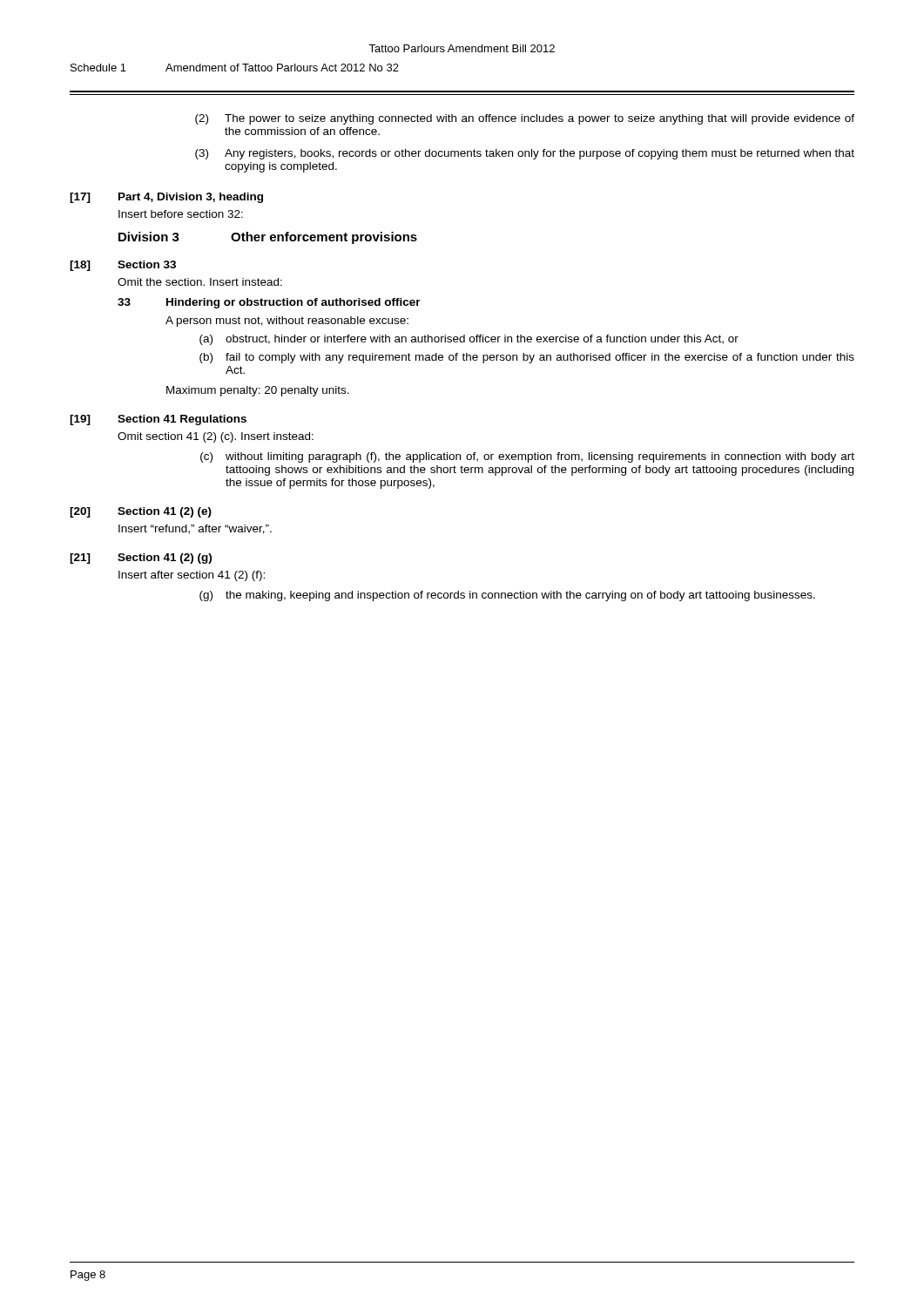Find the block on this page that starts "Insert after section"

(x=192, y=575)
